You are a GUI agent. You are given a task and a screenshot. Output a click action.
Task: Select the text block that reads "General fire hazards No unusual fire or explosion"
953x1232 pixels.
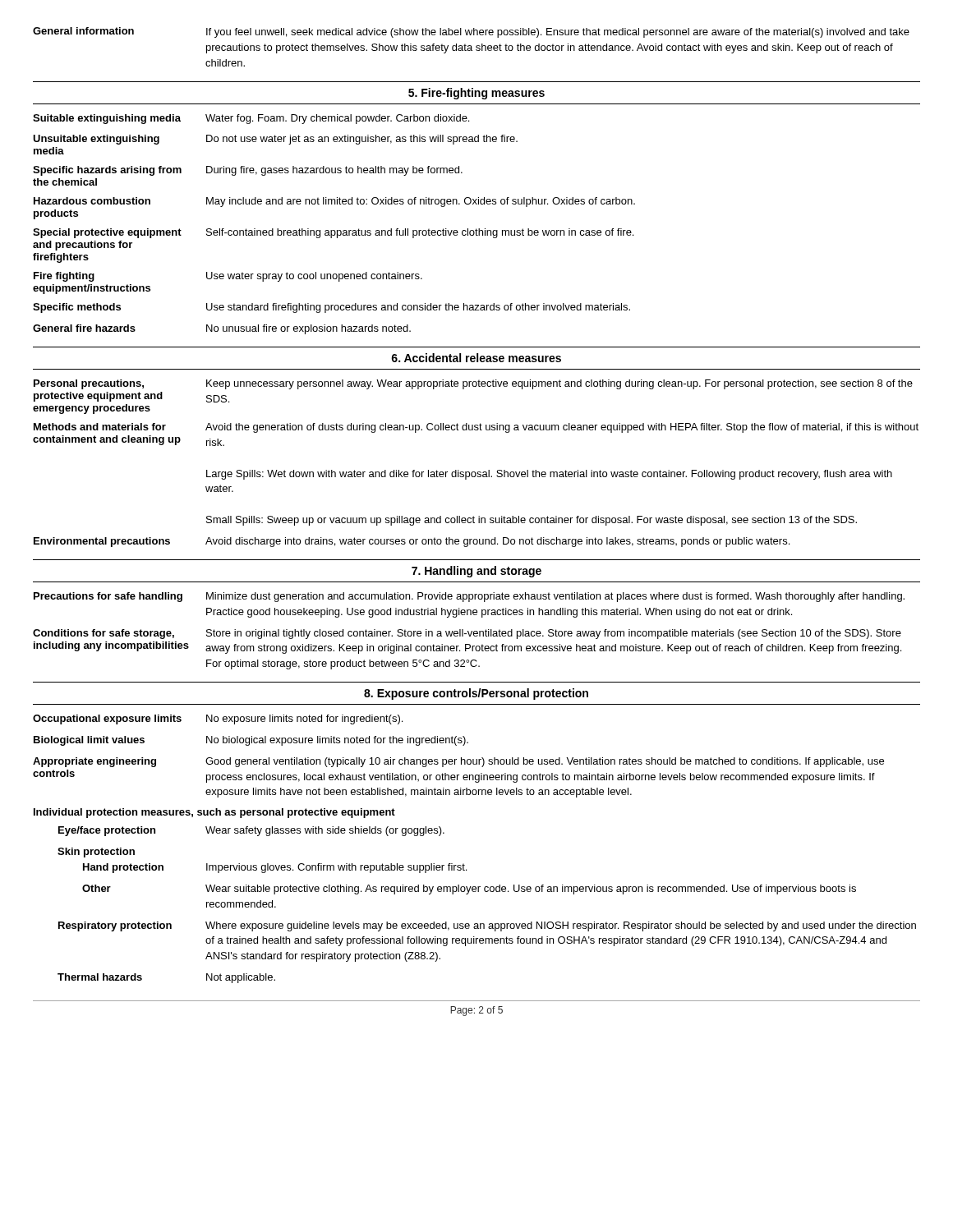(x=222, y=329)
